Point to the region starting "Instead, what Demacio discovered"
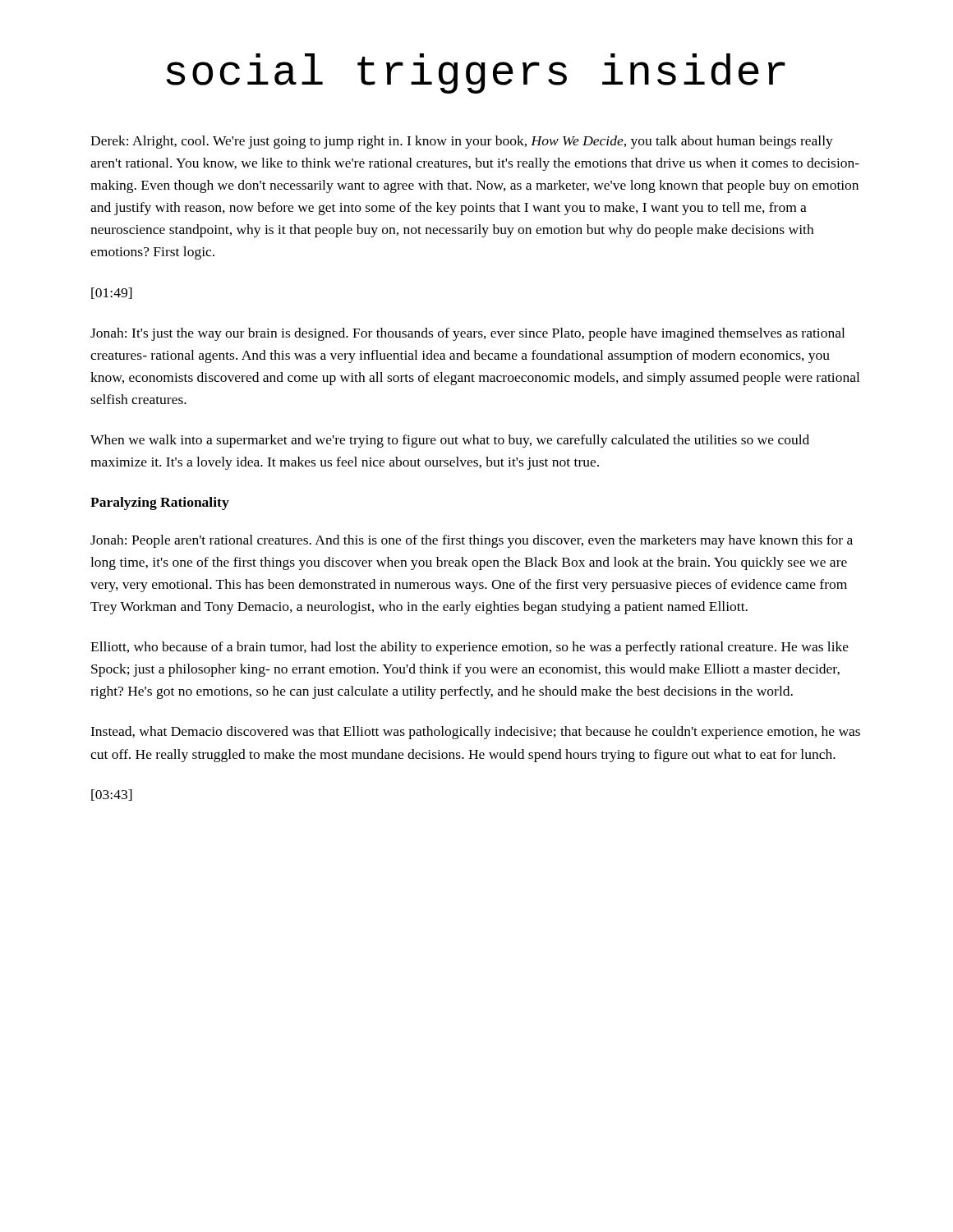 (475, 742)
